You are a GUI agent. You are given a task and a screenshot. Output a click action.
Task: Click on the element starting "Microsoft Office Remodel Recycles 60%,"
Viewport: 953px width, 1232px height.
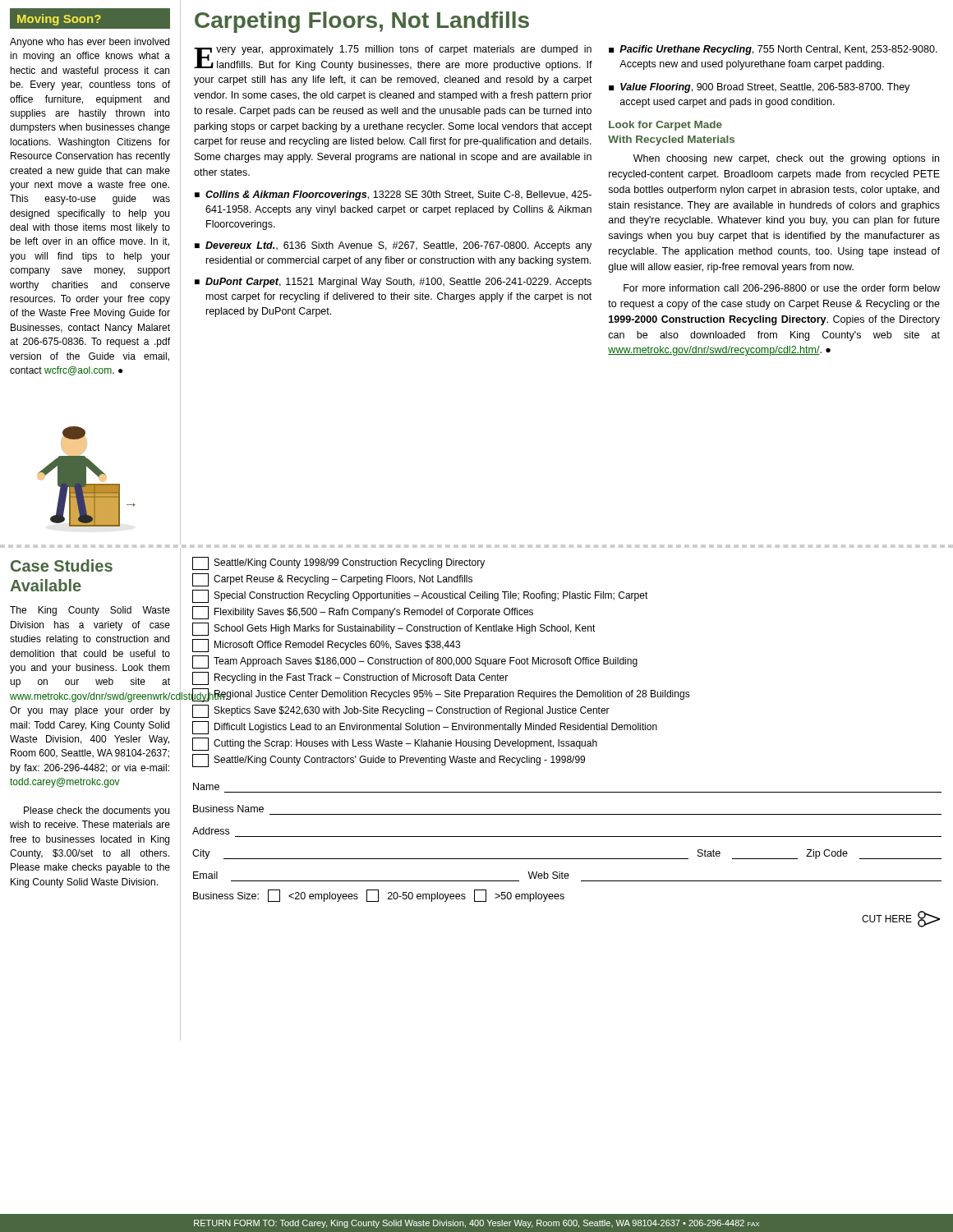coord(326,646)
